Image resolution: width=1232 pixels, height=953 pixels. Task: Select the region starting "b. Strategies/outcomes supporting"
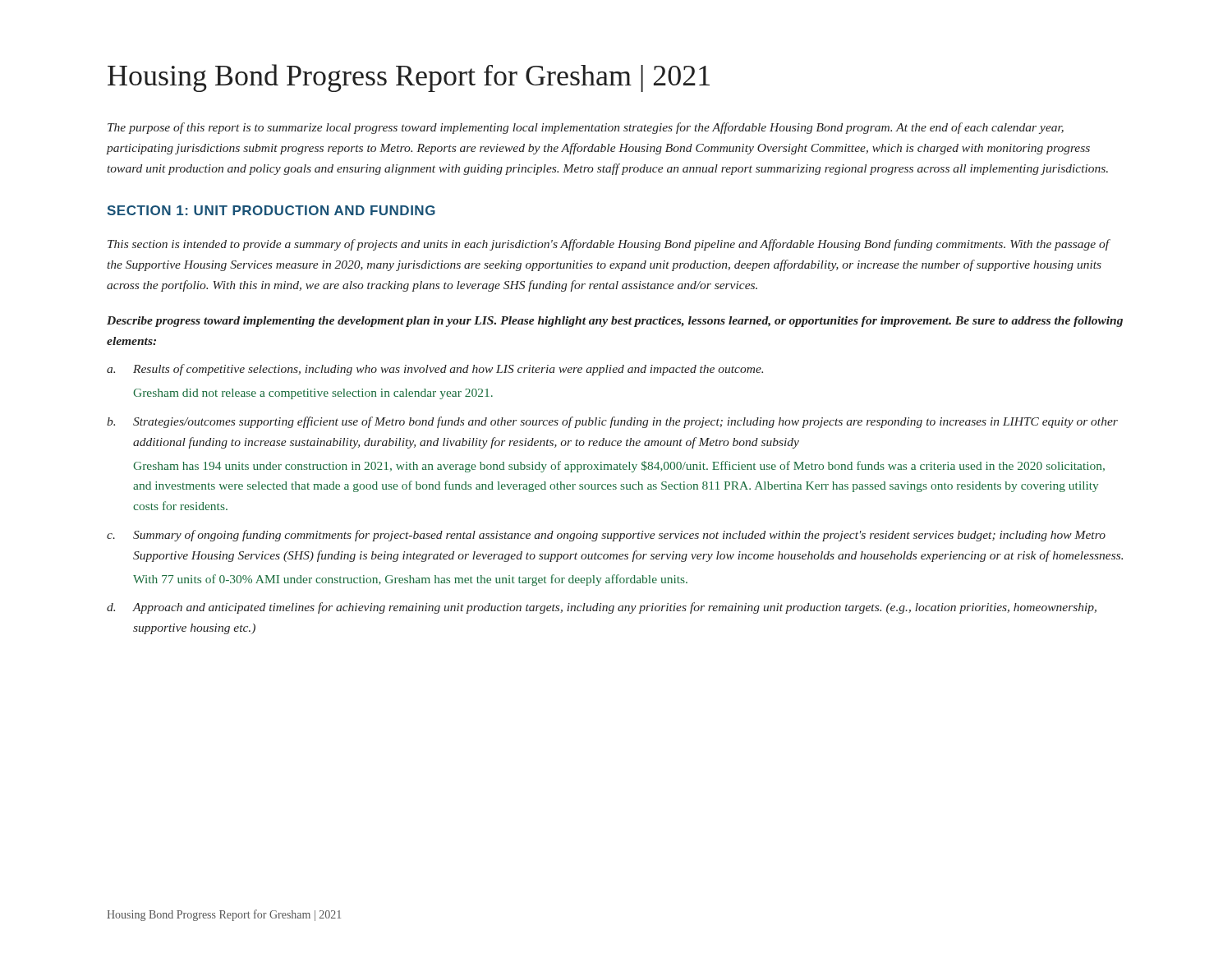coord(616,464)
